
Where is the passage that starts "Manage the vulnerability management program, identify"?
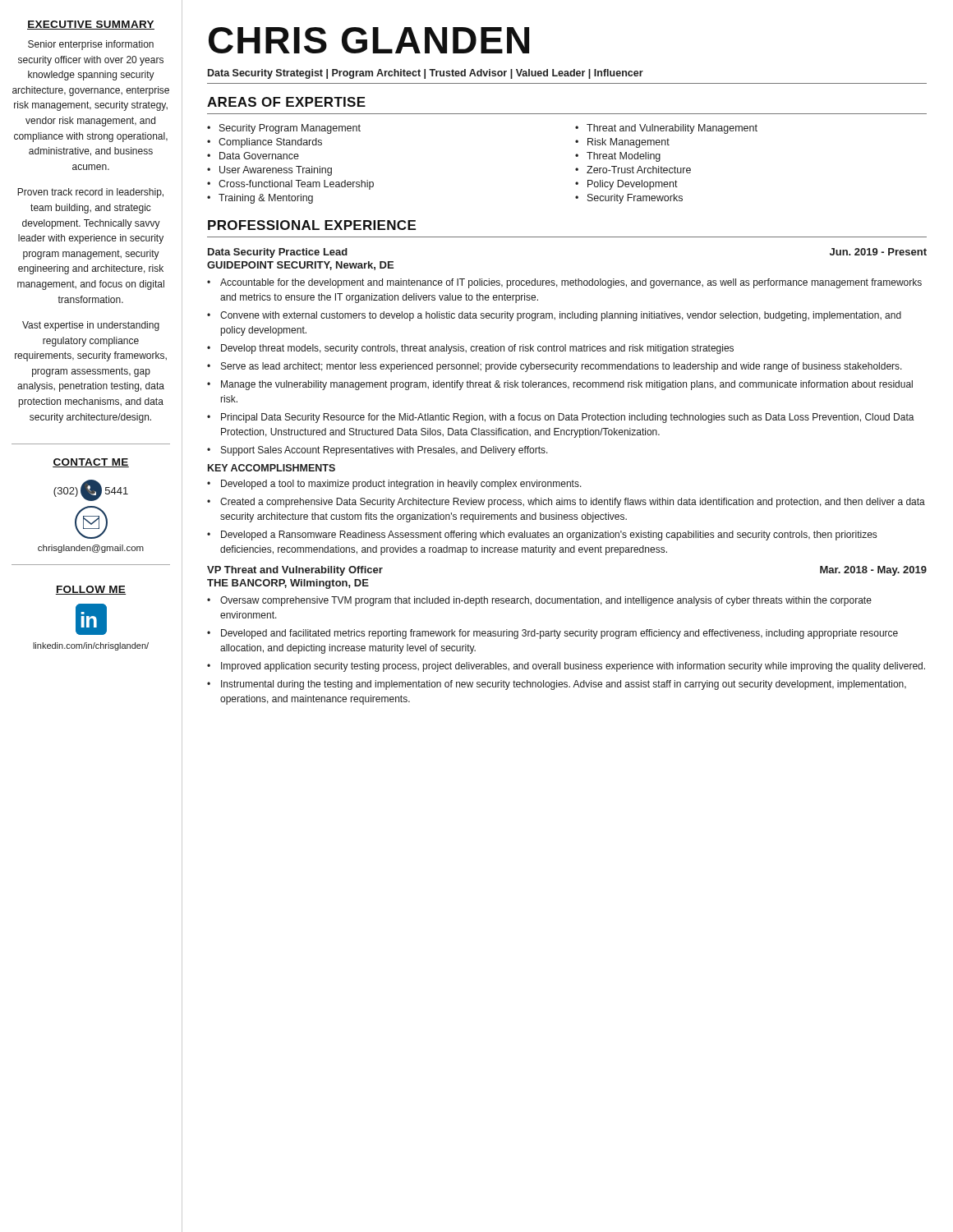[567, 392]
